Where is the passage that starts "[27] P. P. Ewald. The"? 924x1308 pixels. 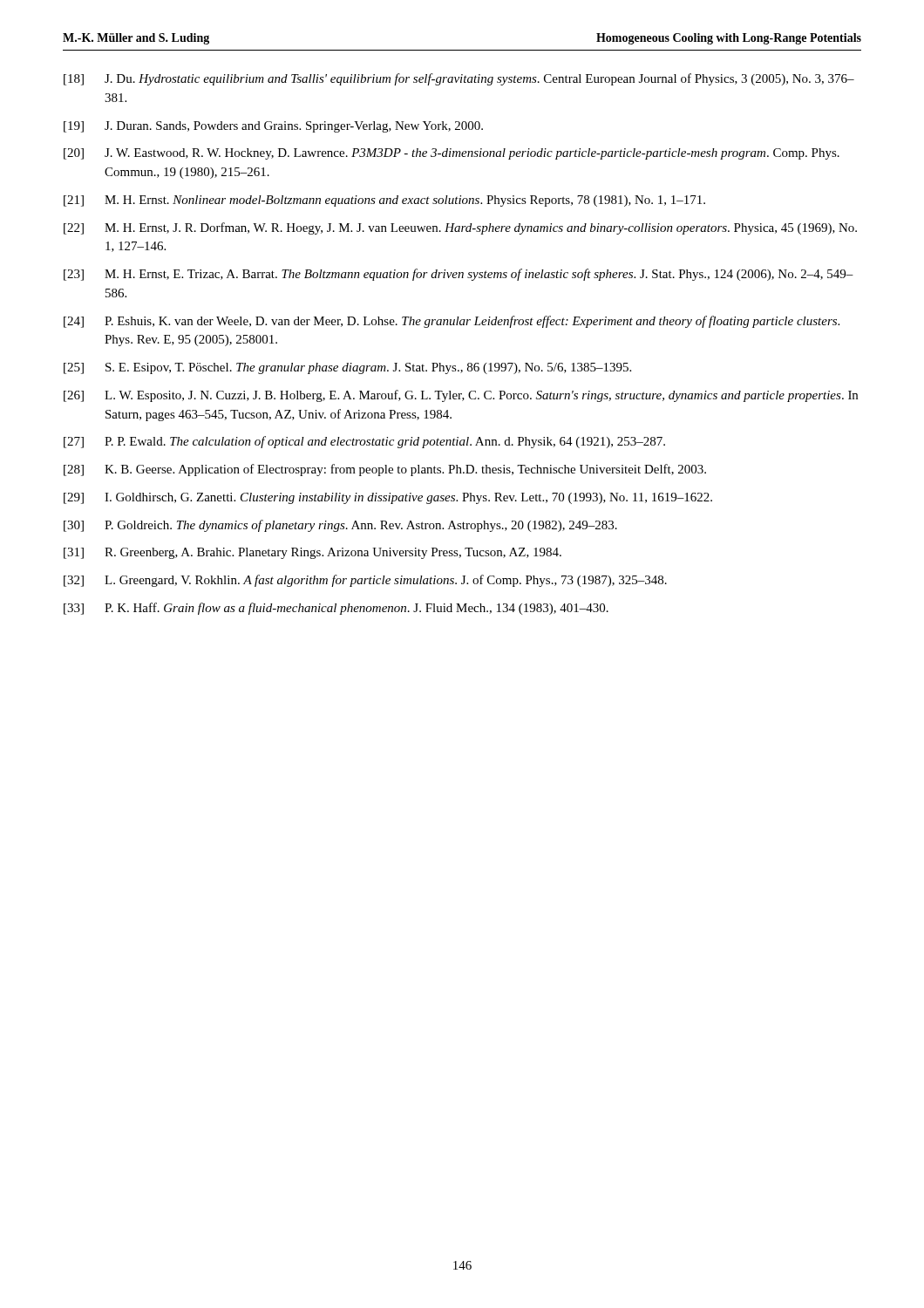pyautogui.click(x=462, y=442)
